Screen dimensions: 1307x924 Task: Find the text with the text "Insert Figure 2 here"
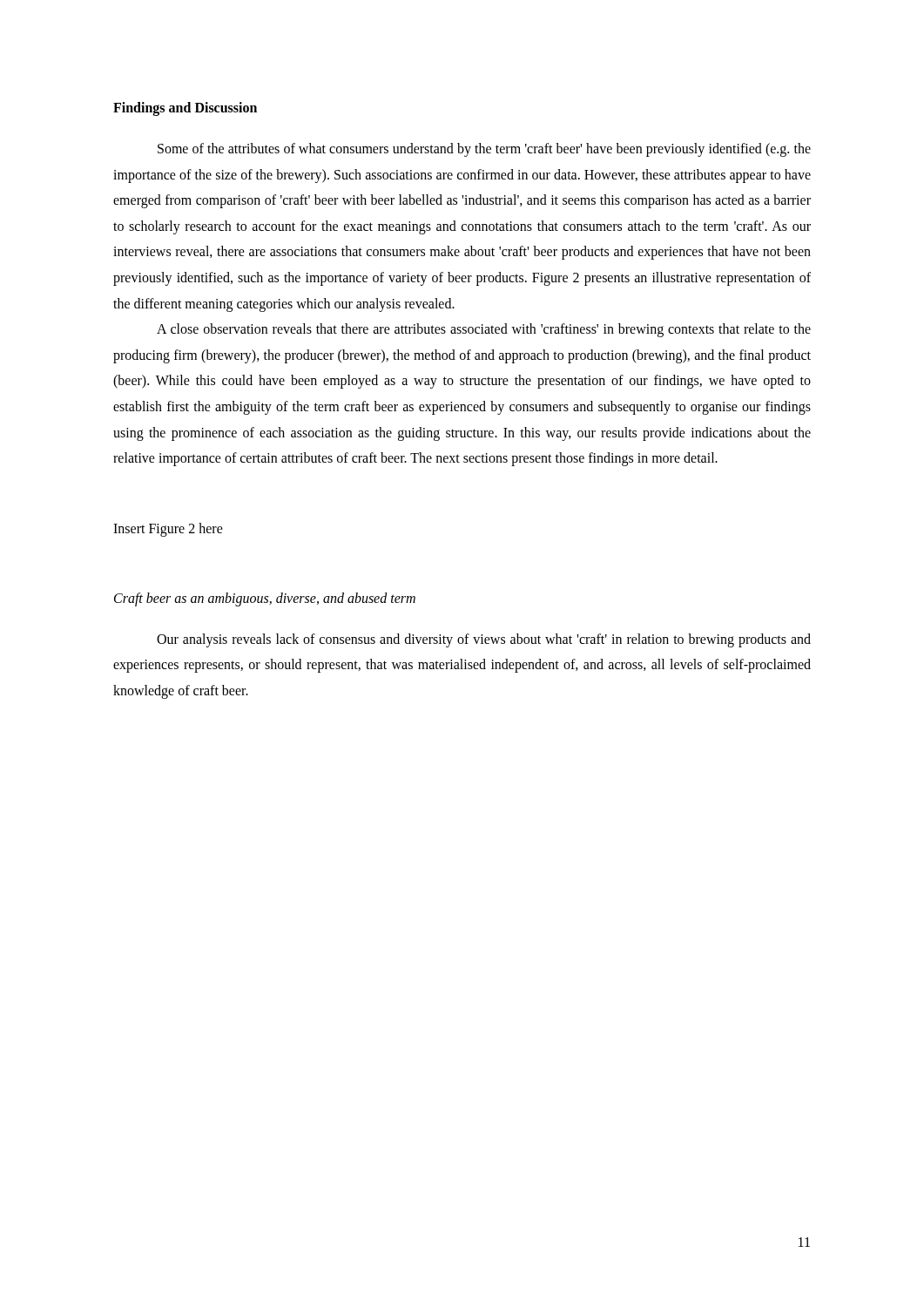tap(168, 528)
